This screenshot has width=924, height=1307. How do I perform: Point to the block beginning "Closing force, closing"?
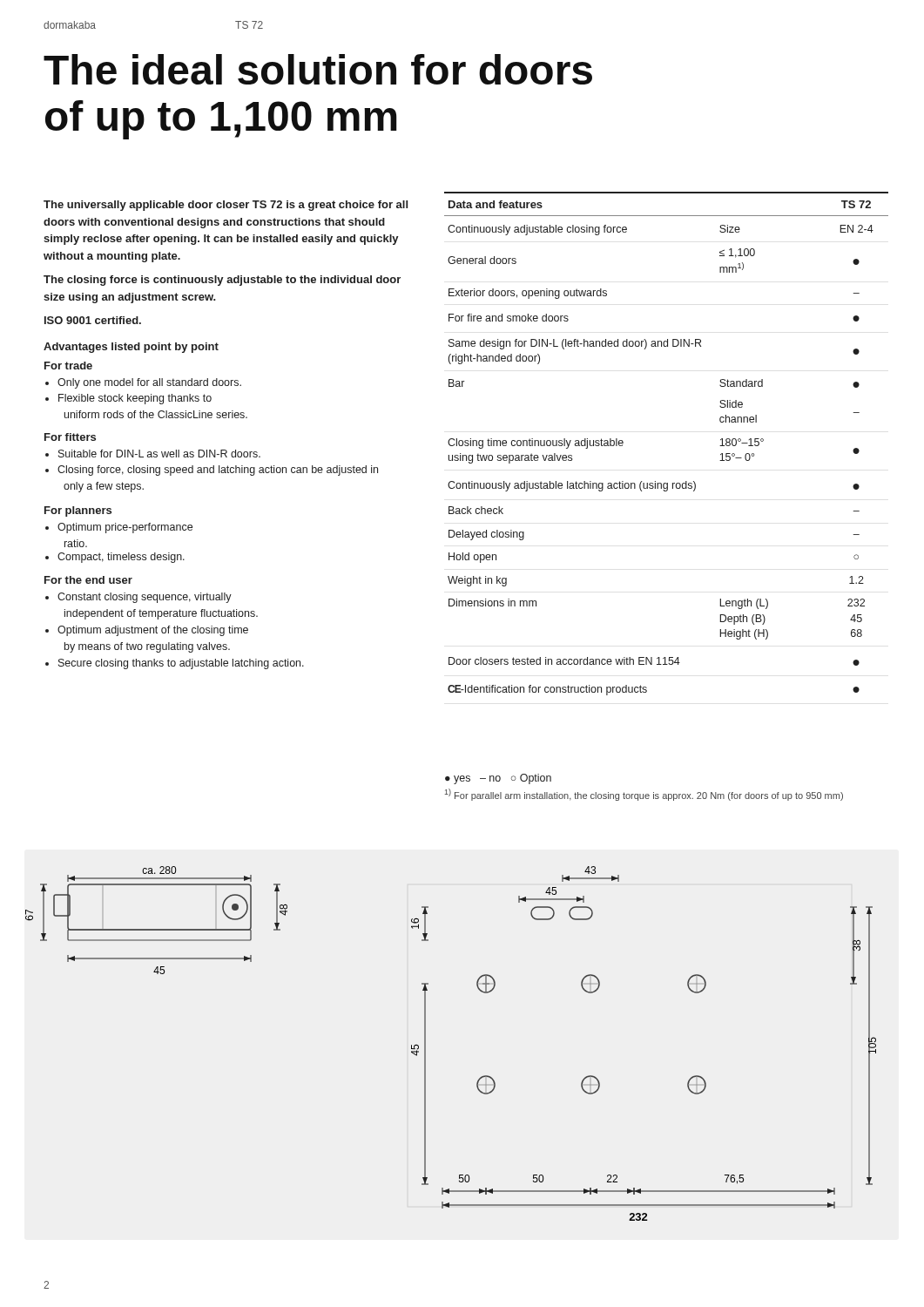(231, 478)
